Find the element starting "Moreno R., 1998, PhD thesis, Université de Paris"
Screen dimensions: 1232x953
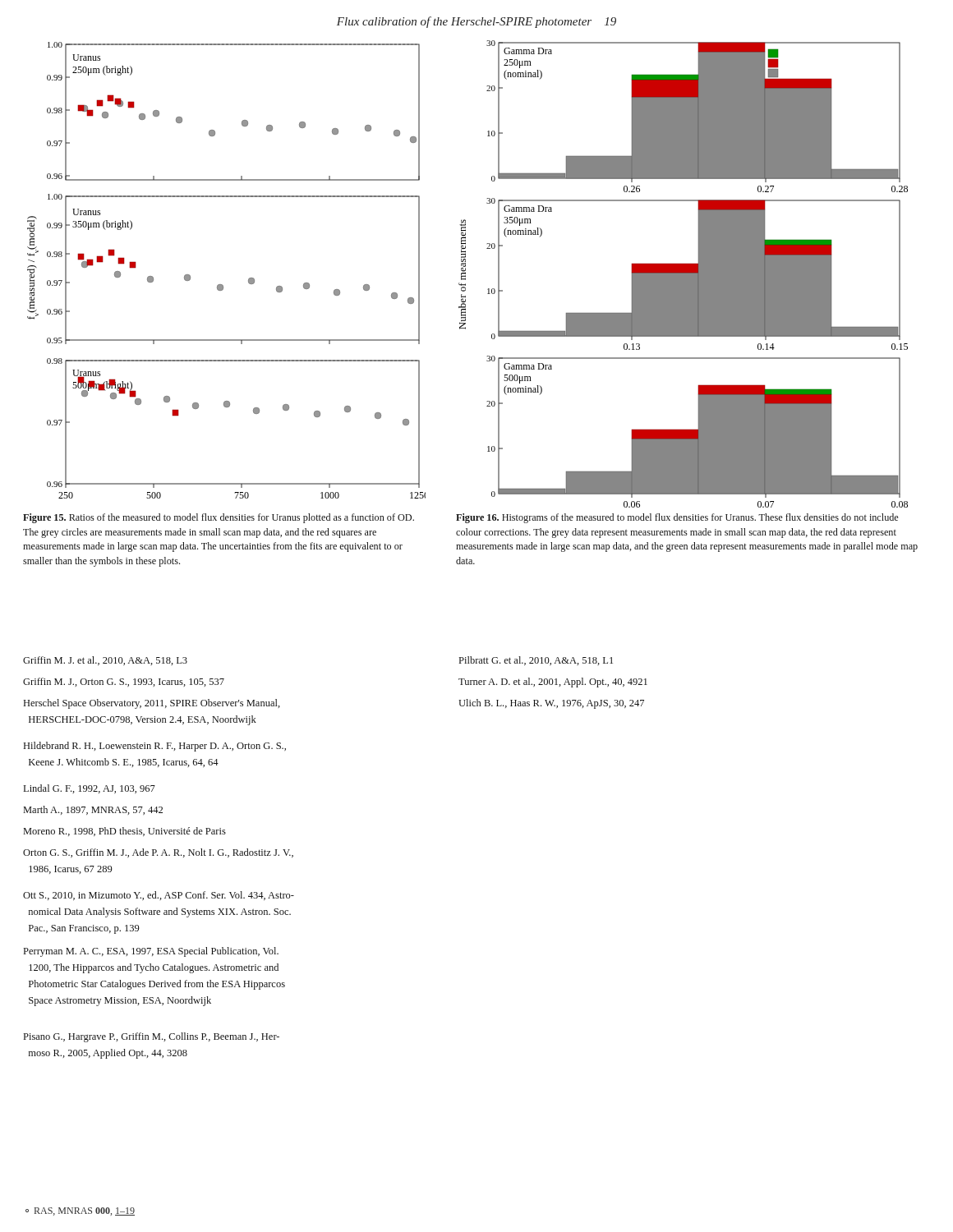pyautogui.click(x=124, y=831)
